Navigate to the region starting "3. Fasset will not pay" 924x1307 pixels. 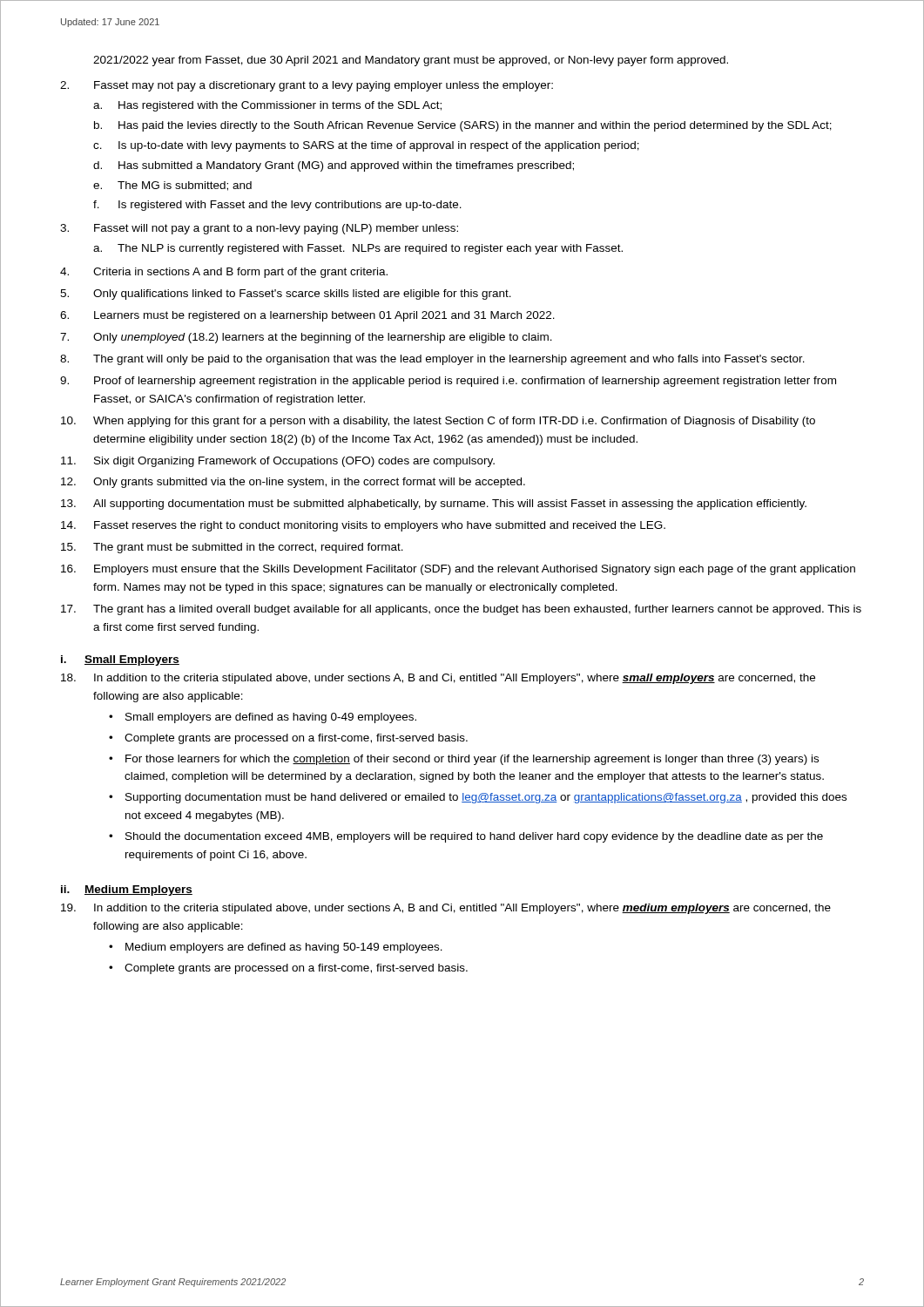click(462, 240)
